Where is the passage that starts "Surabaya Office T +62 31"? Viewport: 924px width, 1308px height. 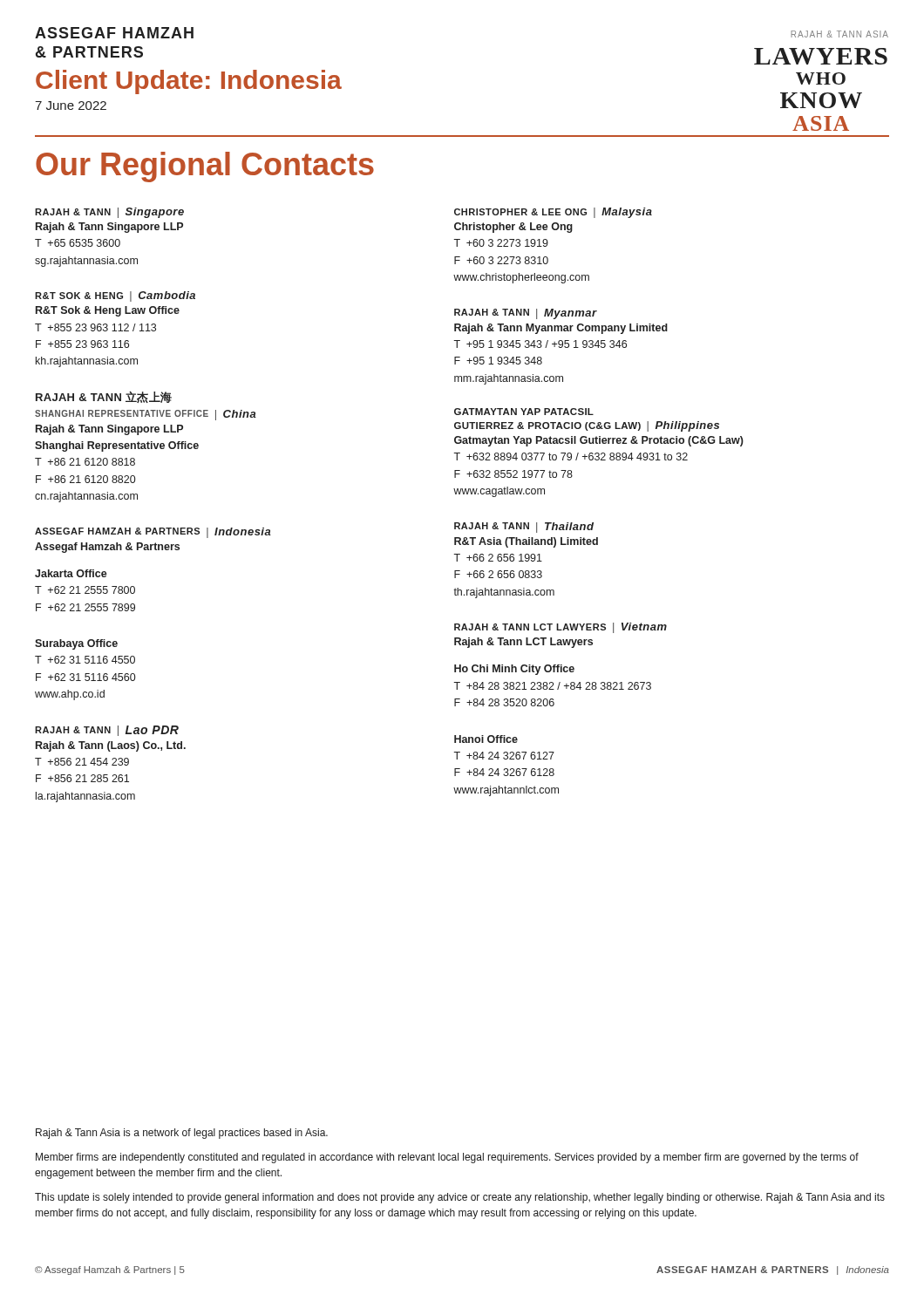[x=76, y=644]
